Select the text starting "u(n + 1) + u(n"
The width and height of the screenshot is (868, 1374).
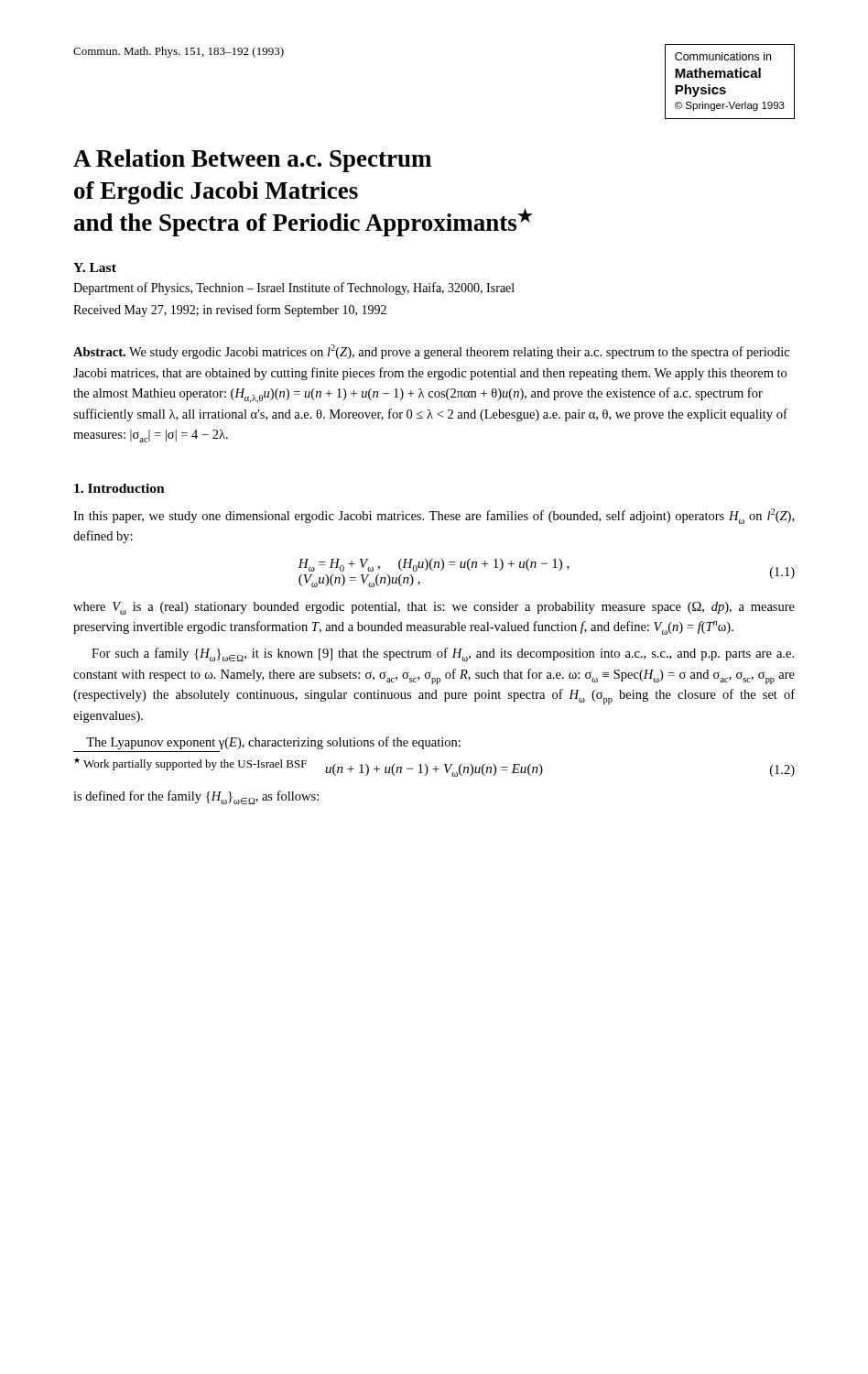435,770
